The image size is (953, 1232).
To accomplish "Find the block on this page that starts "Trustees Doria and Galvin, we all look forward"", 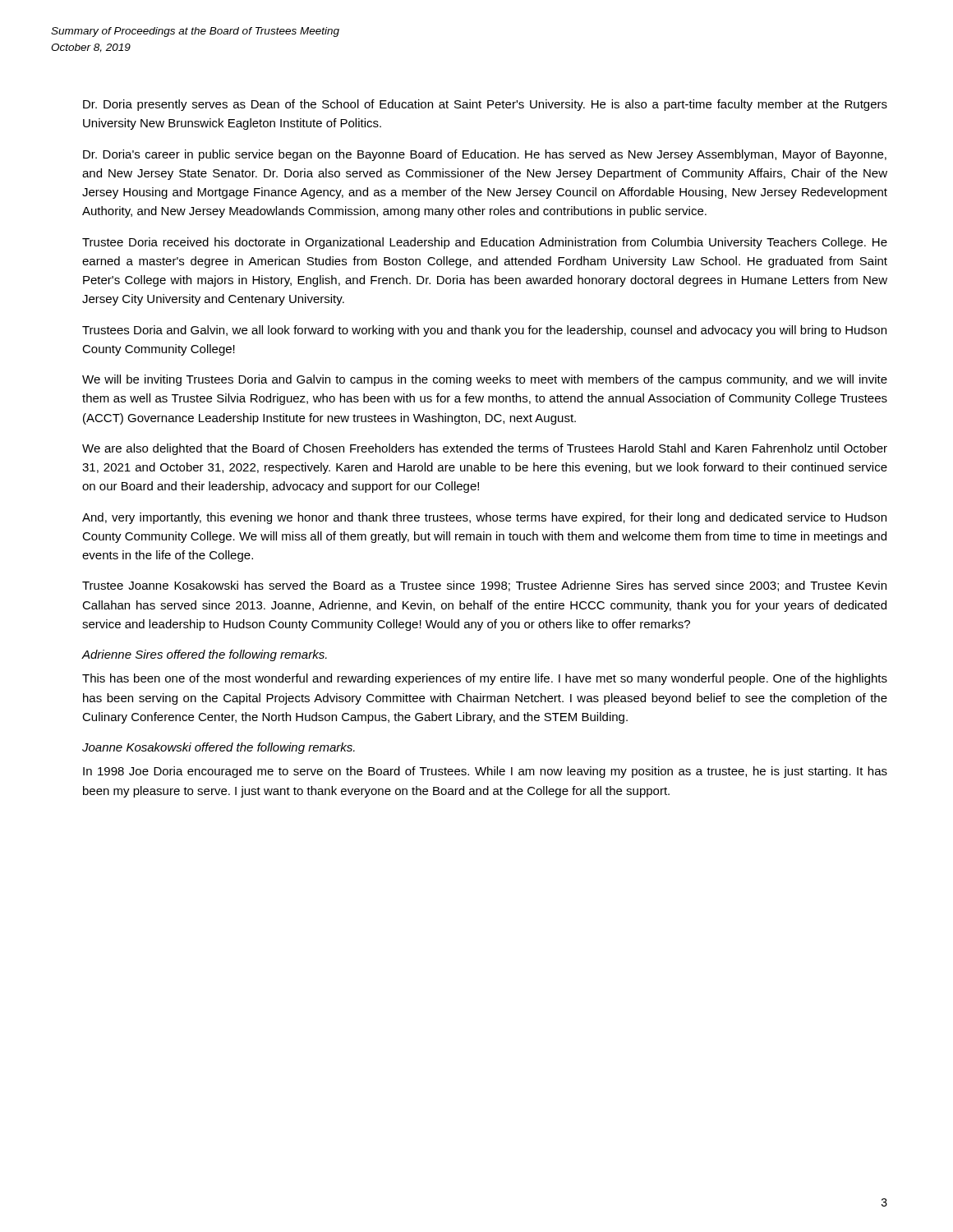I will 485,339.
